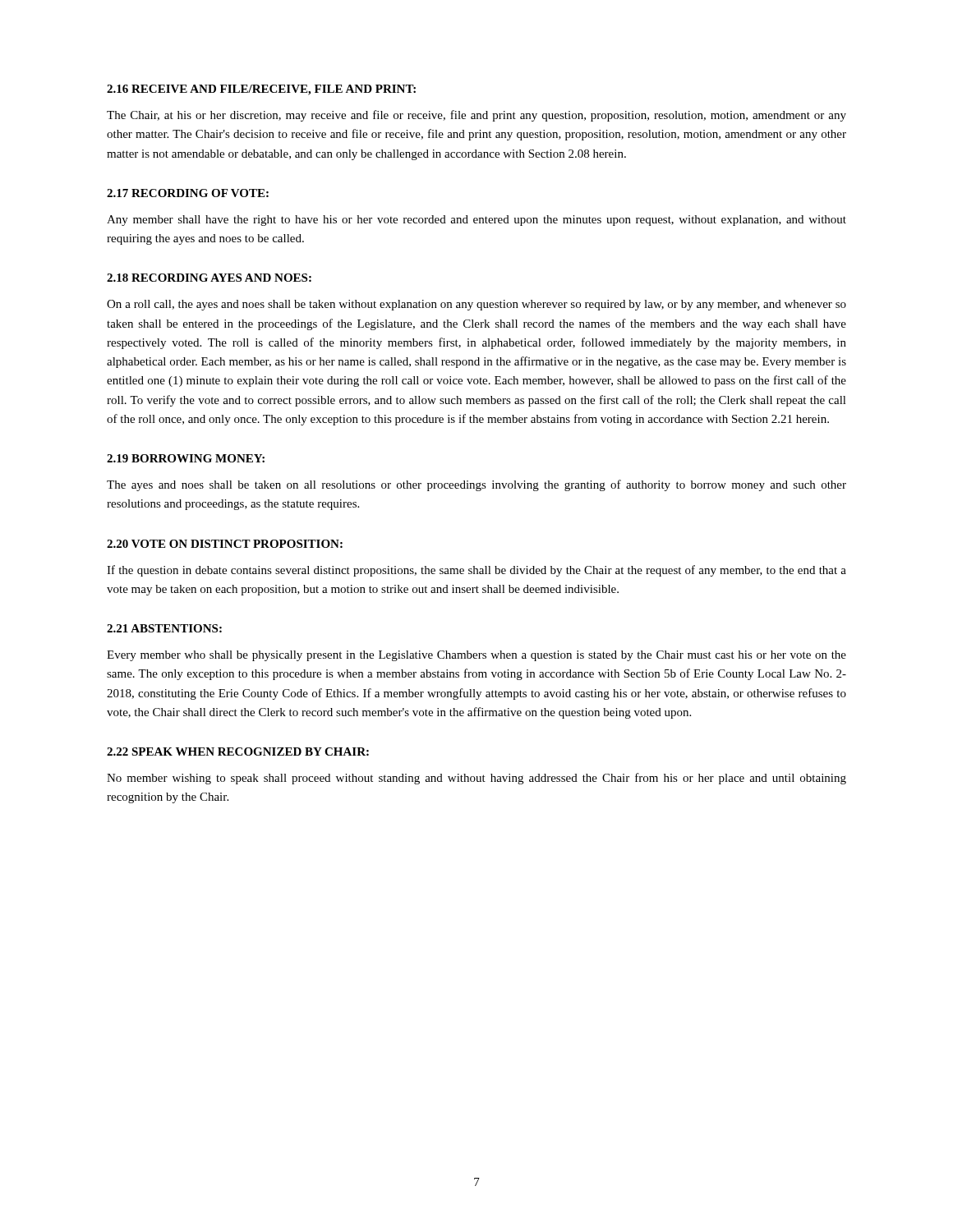Screen dimensions: 1232x953
Task: Locate the element starting "2.21 ABSTENTIONS:"
Action: 165,628
